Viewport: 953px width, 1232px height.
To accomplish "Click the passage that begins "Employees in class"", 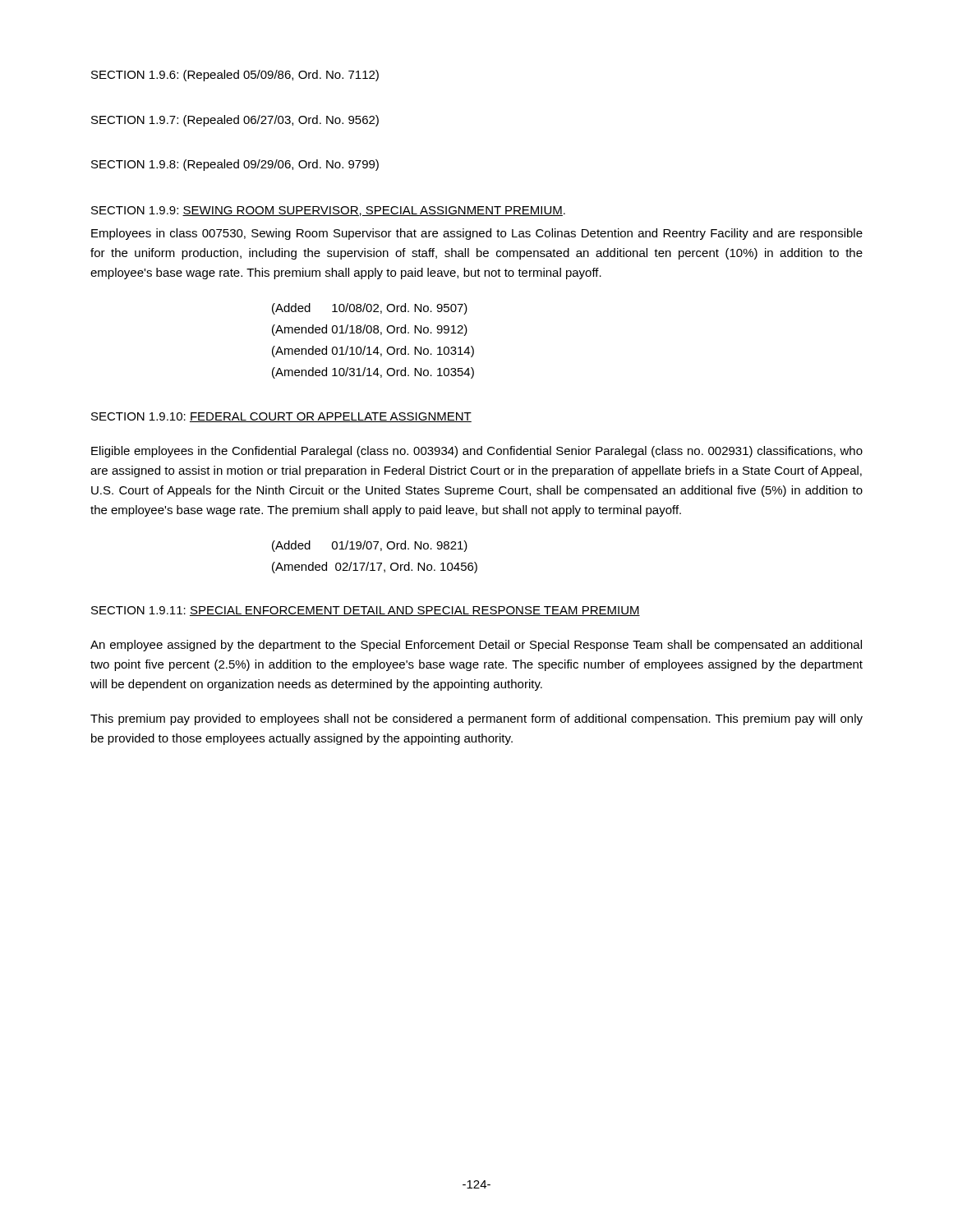I will [476, 252].
